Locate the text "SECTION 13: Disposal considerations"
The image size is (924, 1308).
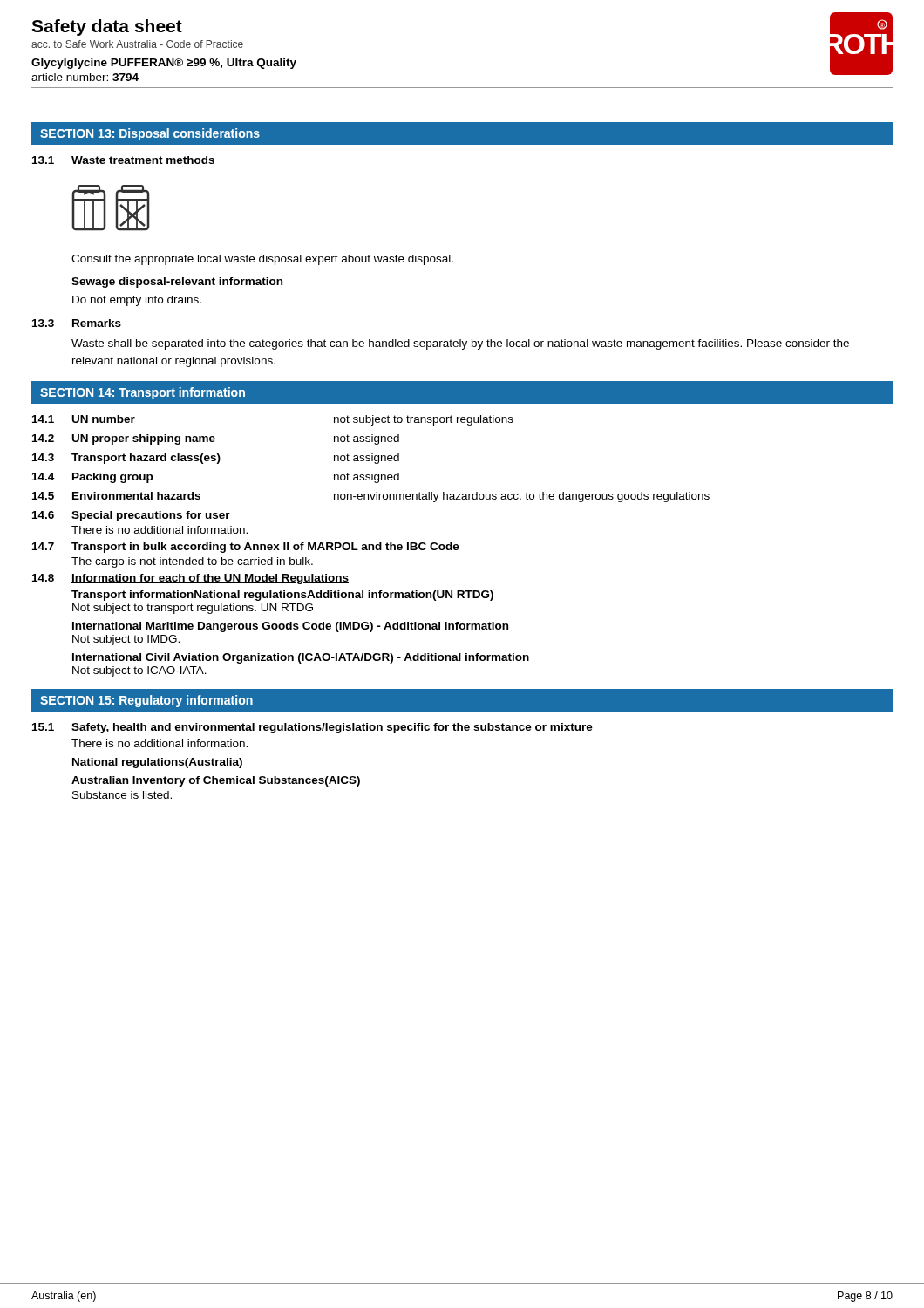coord(462,133)
